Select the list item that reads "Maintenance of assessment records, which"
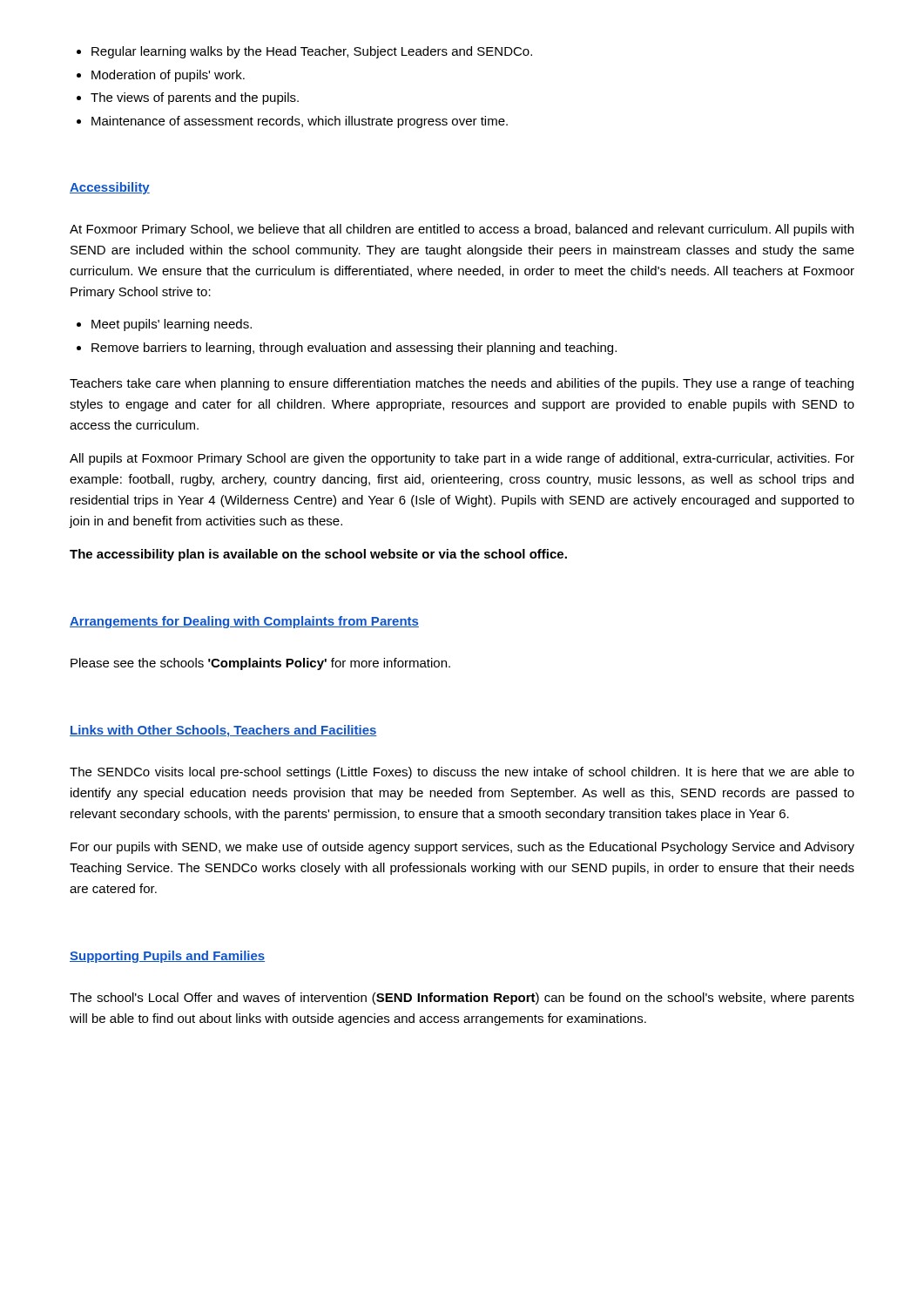The height and width of the screenshot is (1307, 924). coord(462,121)
